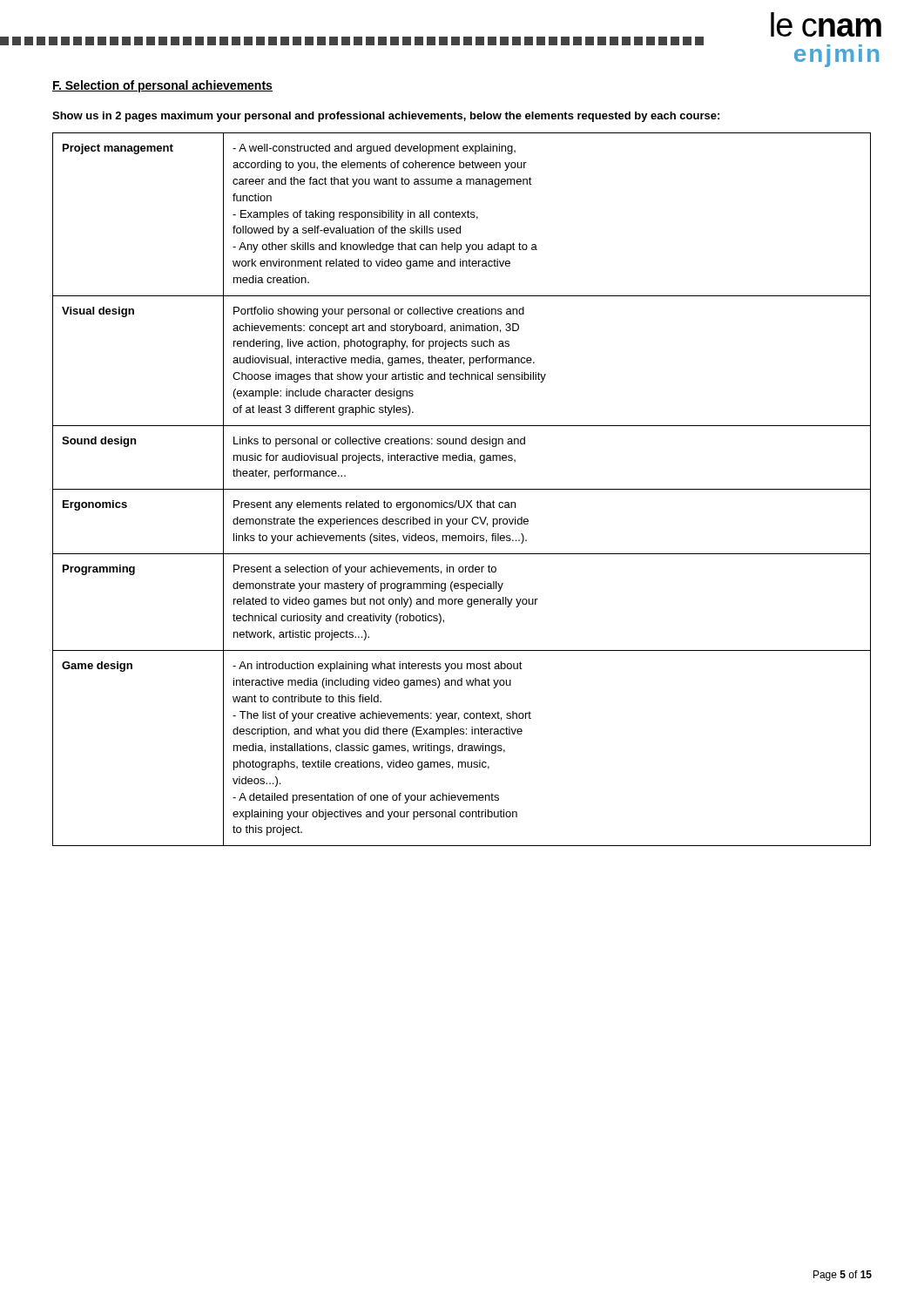Where is the passage that starts "Show us in 2"?
The height and width of the screenshot is (1307, 924).
click(x=386, y=115)
